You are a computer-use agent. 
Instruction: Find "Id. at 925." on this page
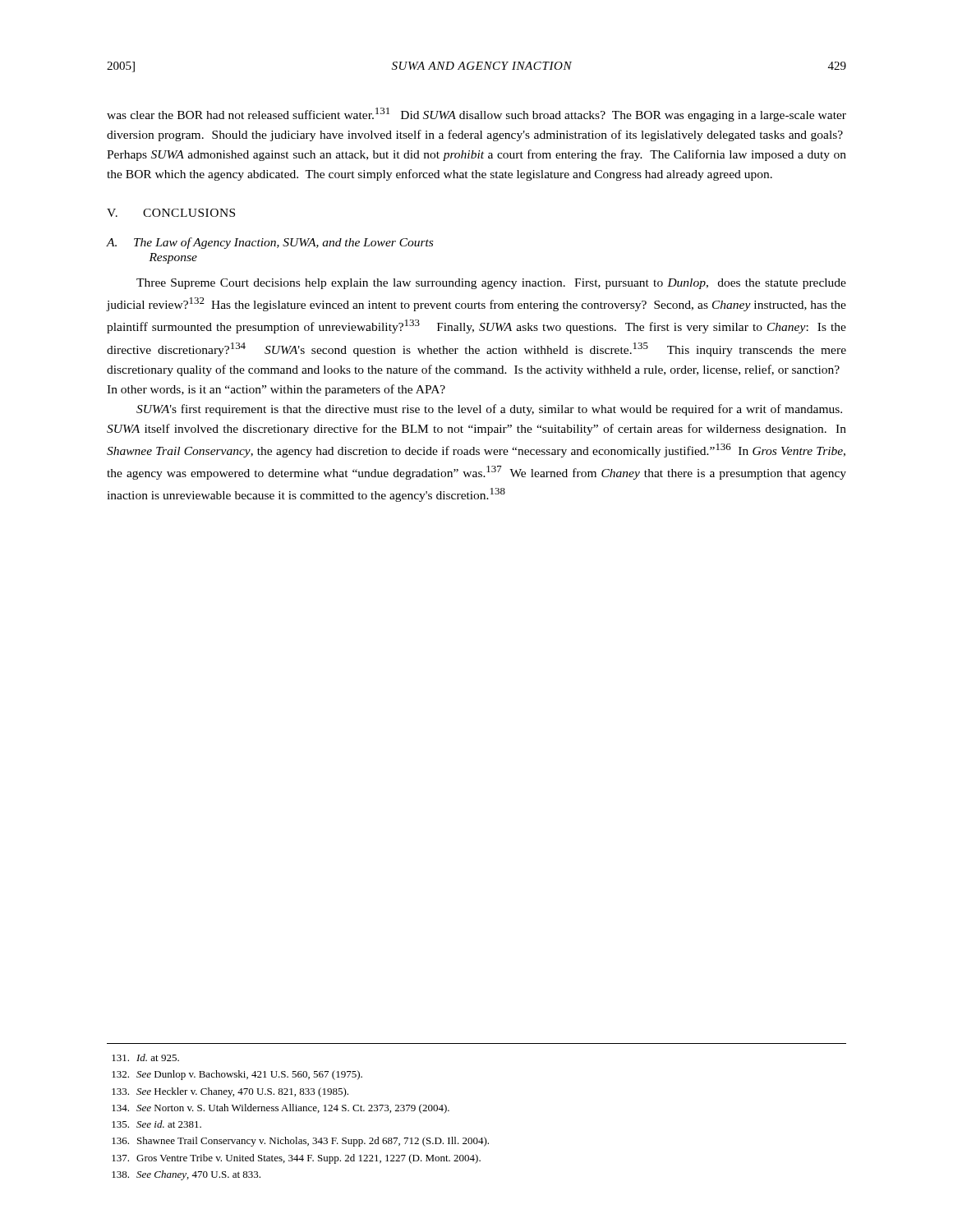[143, 1058]
